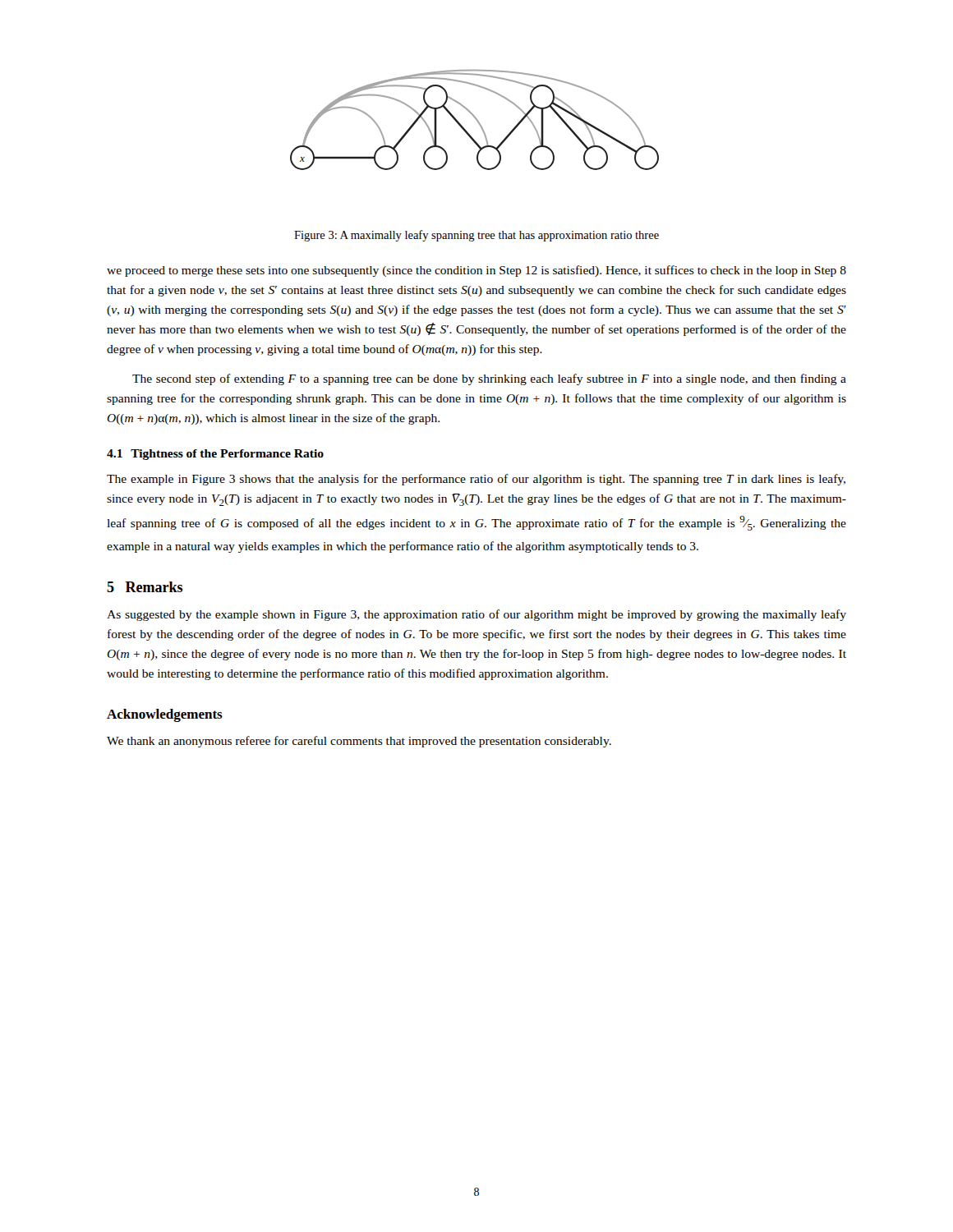This screenshot has width=953, height=1232.
Task: Click on the text block starting "we proceed to merge these"
Action: [476, 310]
